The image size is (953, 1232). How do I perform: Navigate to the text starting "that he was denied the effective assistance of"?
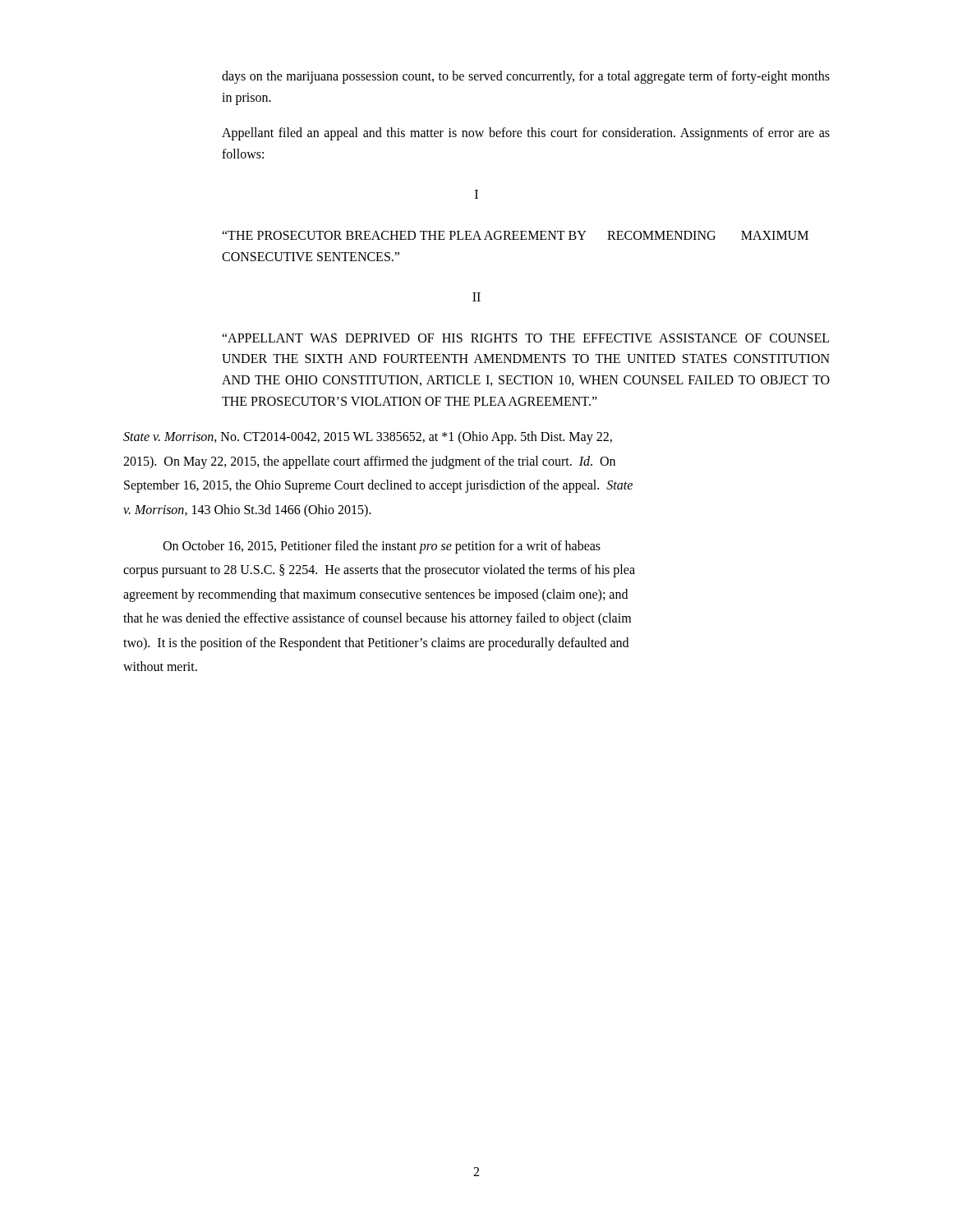(x=377, y=618)
